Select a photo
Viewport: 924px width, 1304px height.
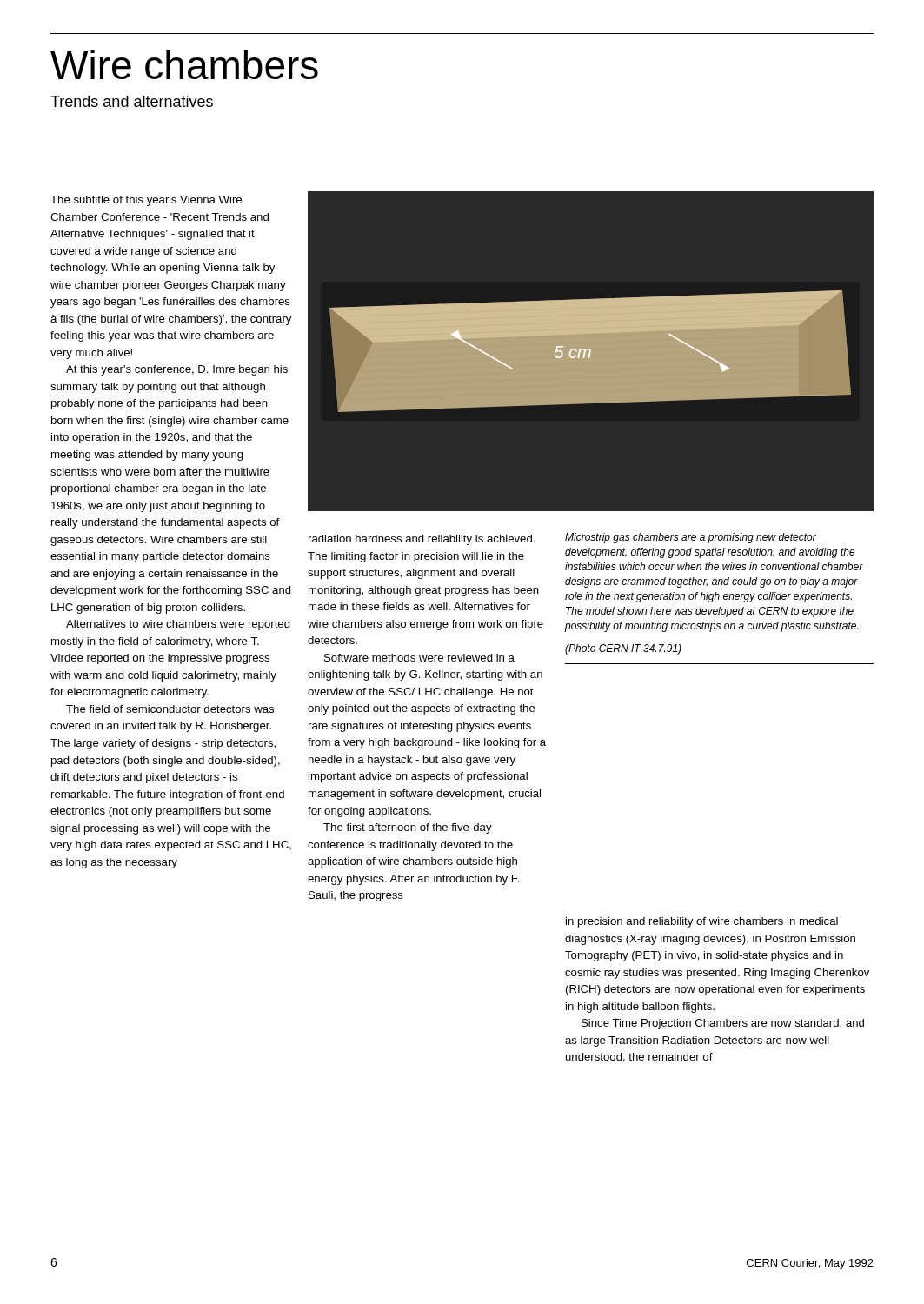pyautogui.click(x=591, y=353)
